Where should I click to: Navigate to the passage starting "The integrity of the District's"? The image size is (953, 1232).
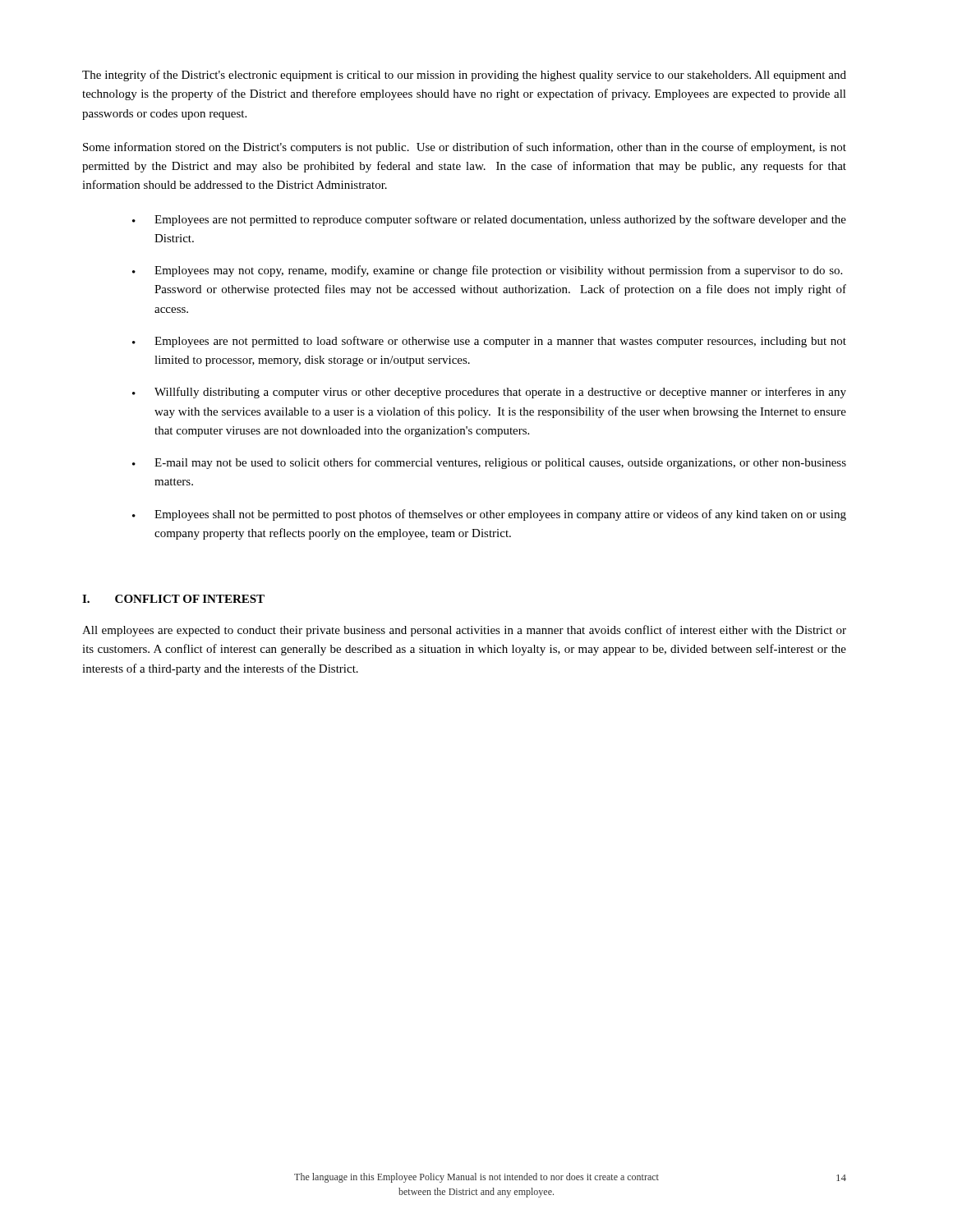[464, 94]
